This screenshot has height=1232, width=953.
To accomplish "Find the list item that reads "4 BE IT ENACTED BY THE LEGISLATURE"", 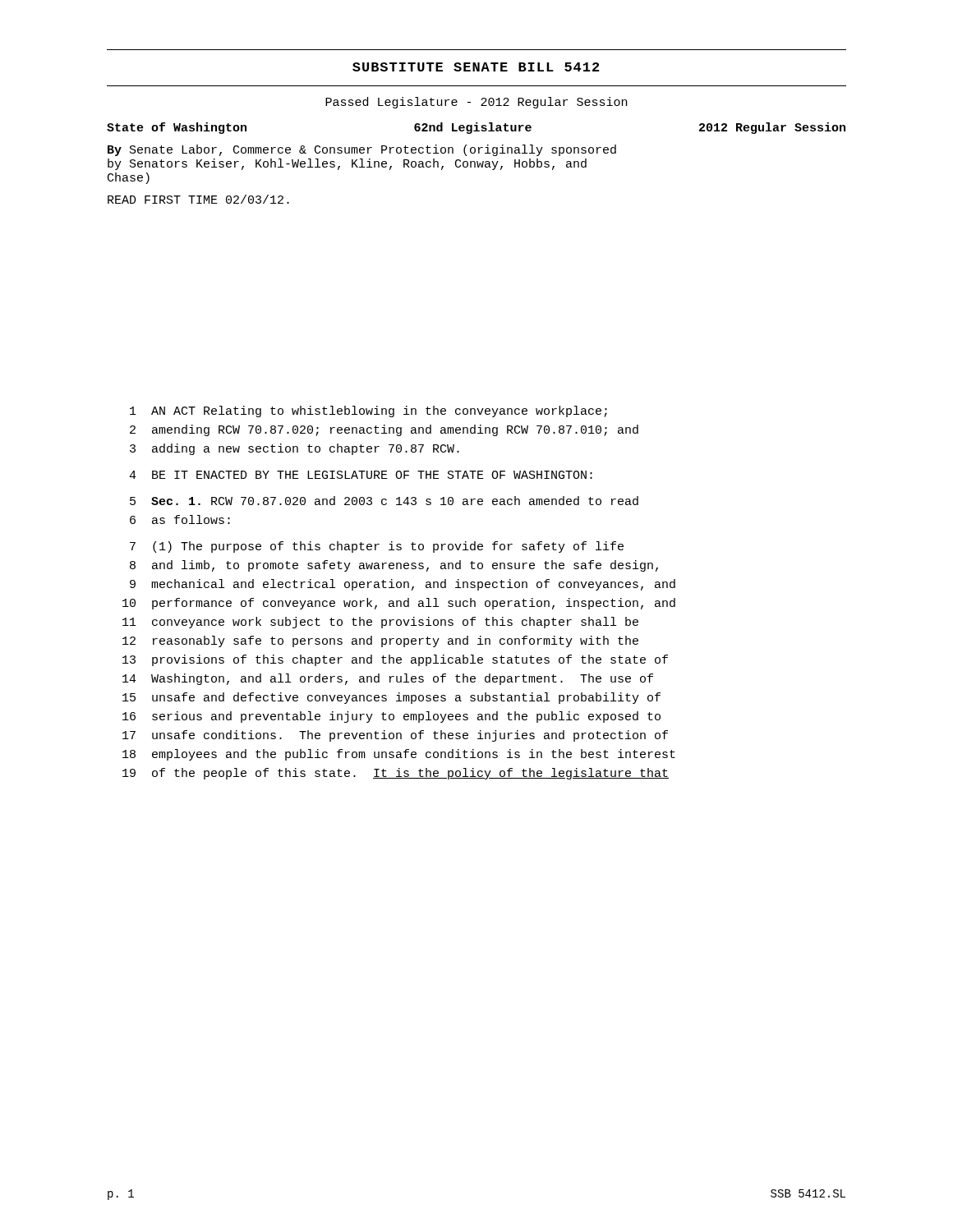I will coord(476,478).
